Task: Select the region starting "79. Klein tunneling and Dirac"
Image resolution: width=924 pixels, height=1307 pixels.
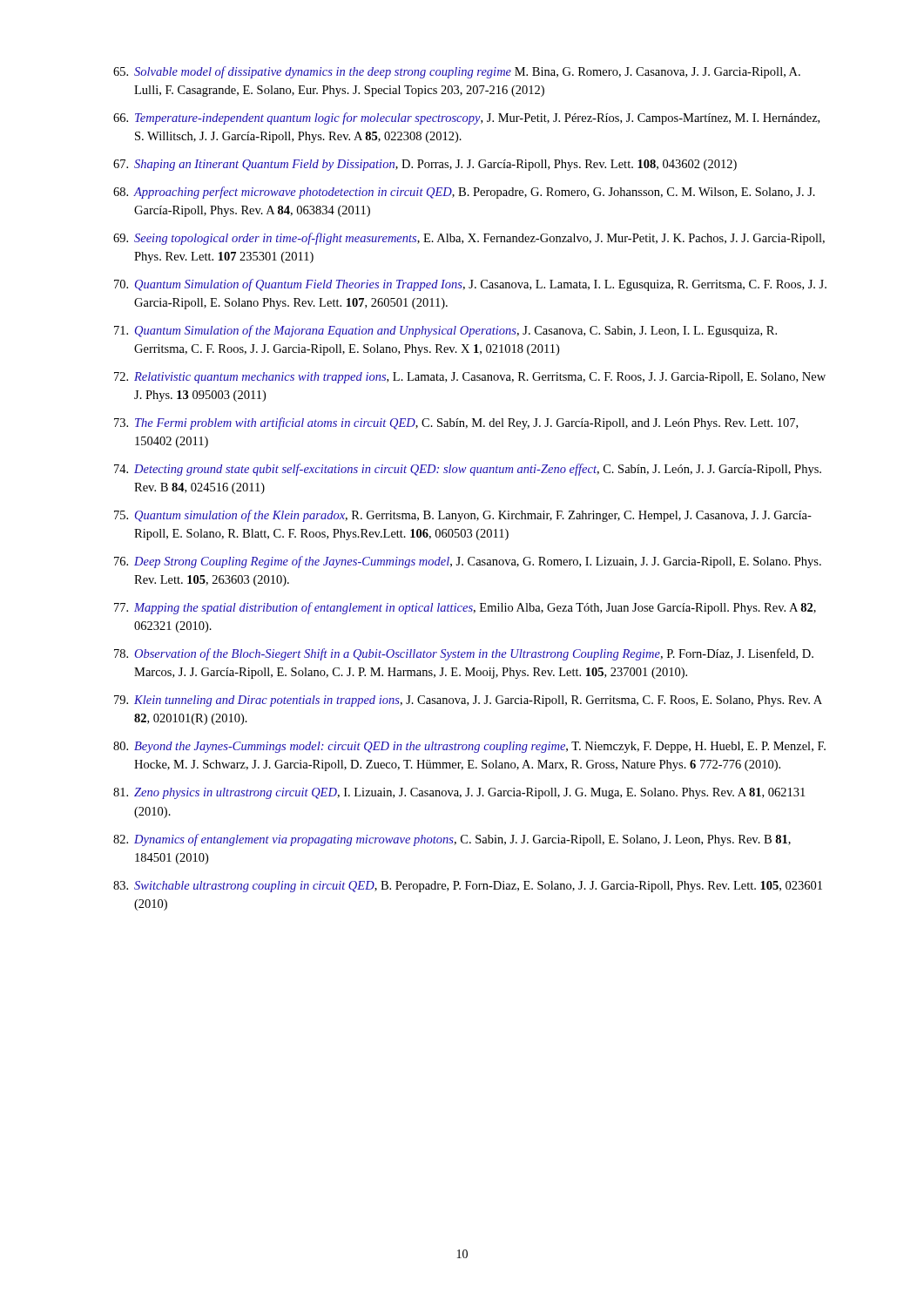Action: 462,710
